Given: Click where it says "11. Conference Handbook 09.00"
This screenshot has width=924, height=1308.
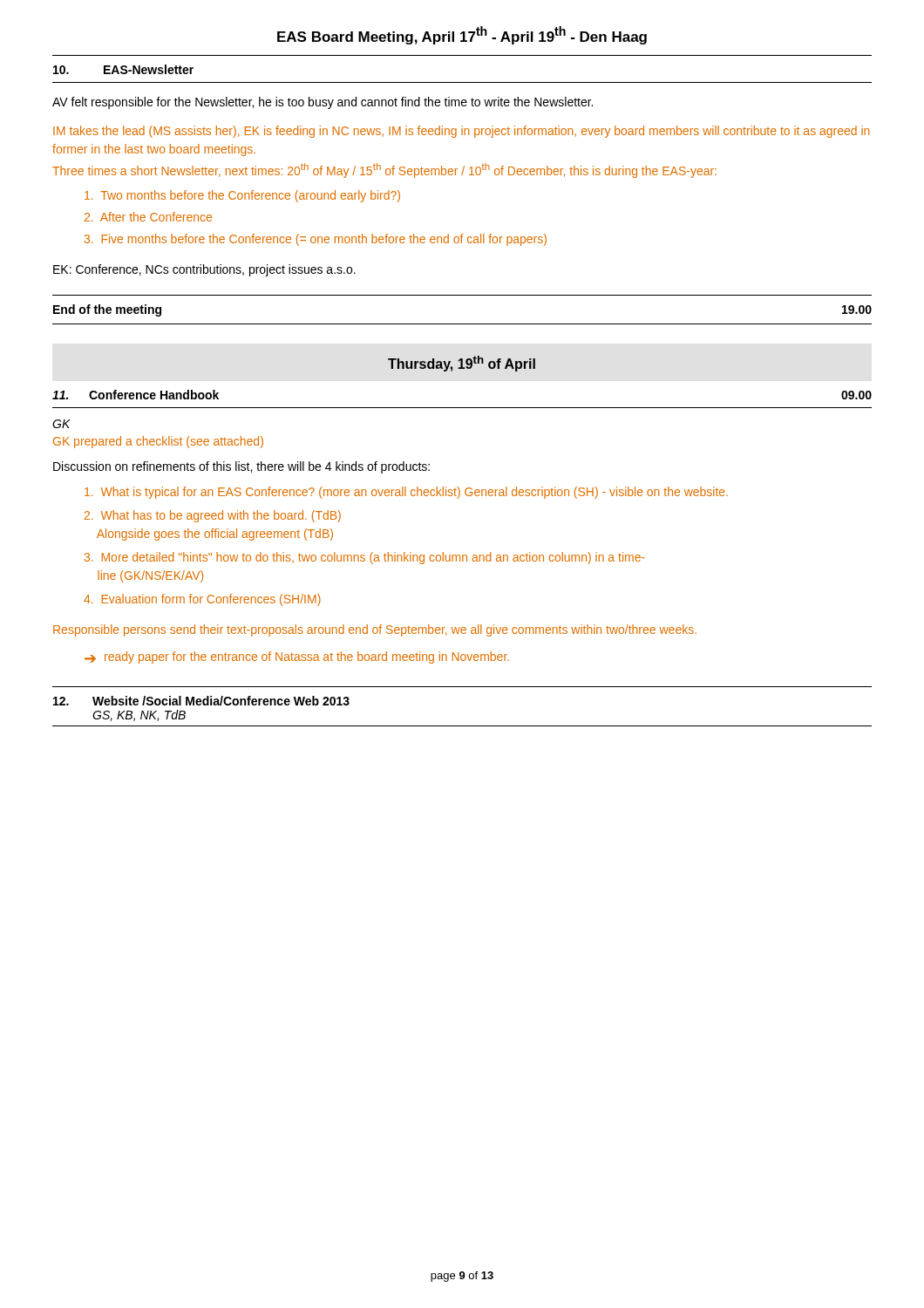Looking at the screenshot, I should (153, 394).
